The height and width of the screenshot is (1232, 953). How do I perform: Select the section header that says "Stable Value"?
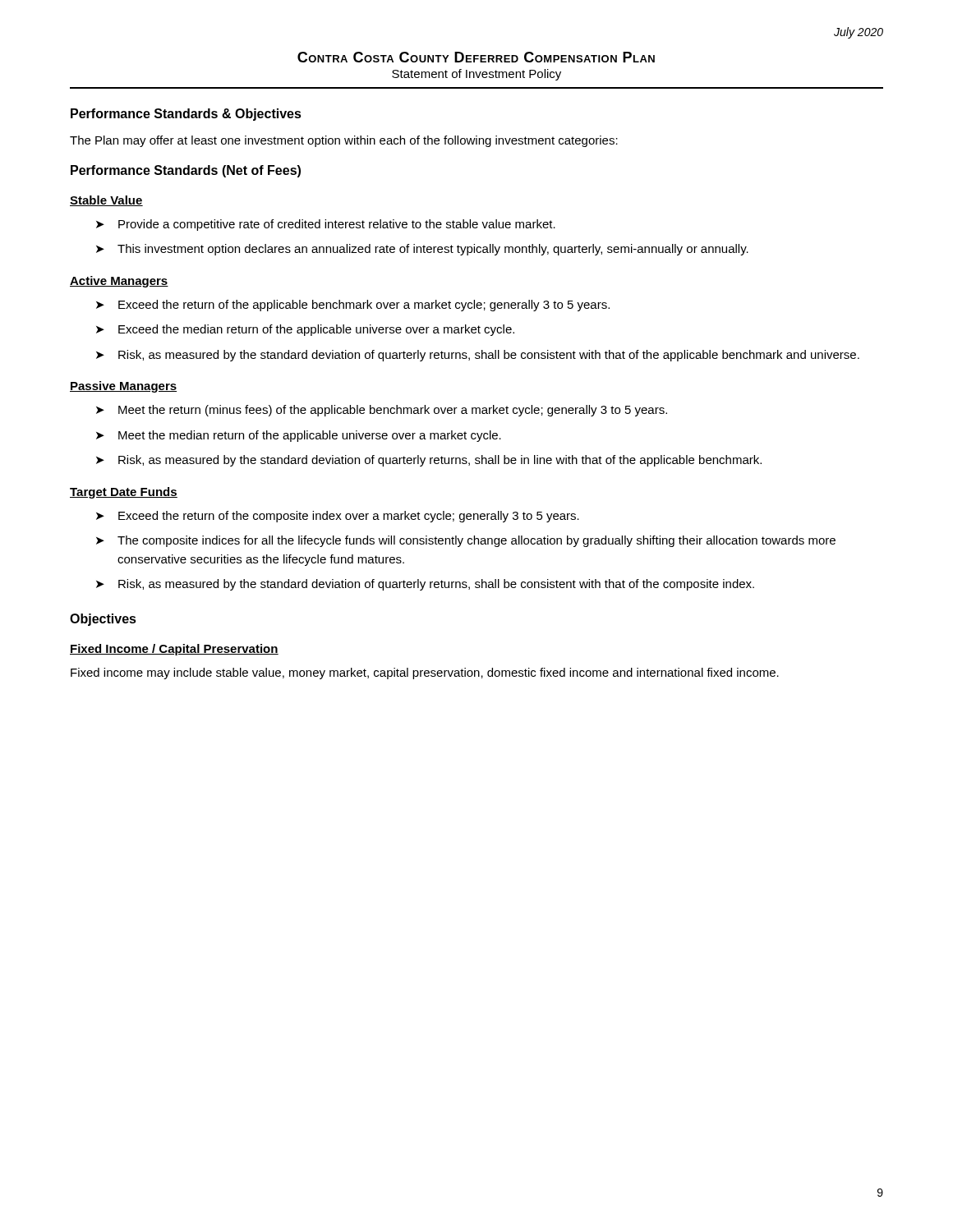coord(106,200)
